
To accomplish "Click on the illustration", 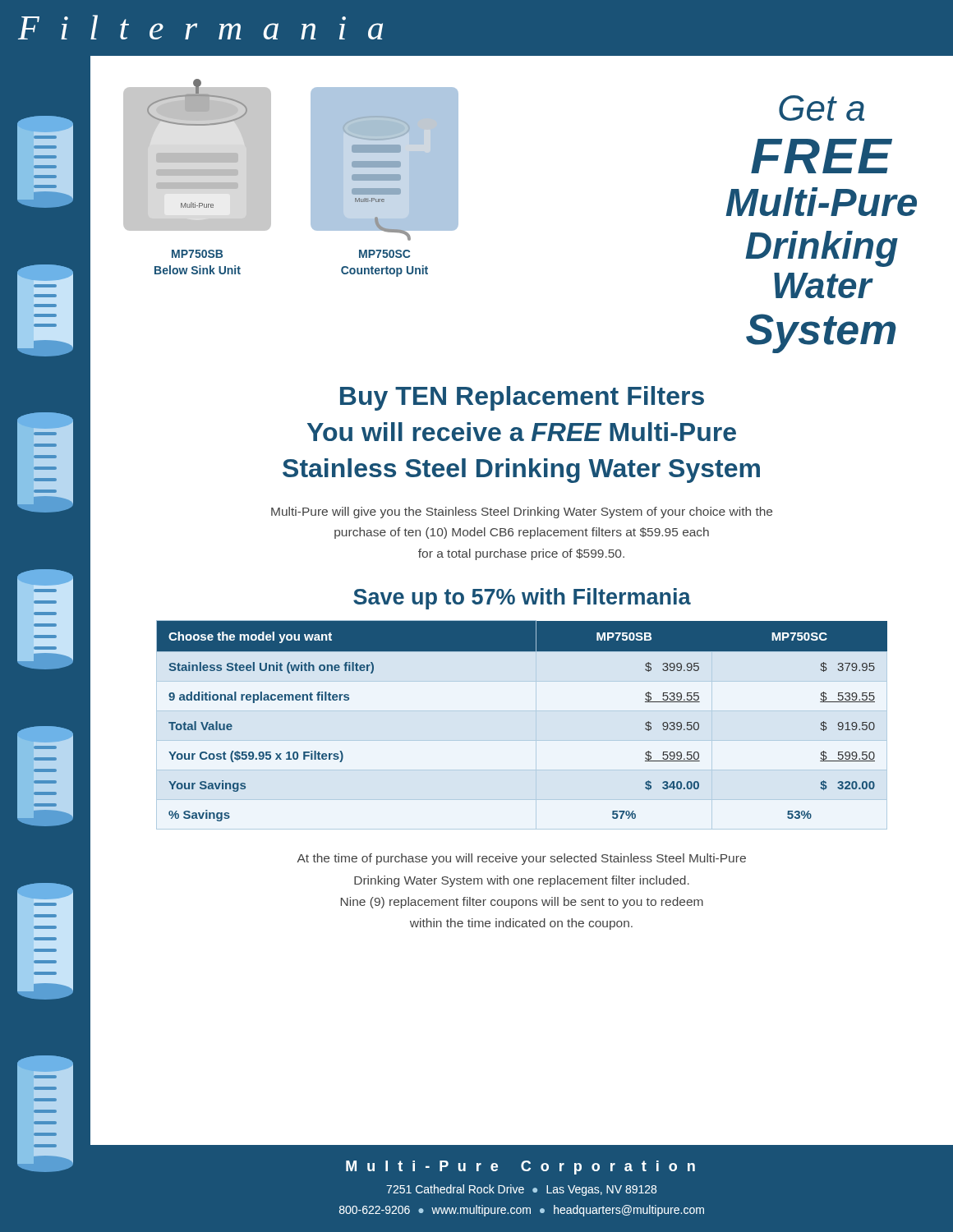I will tap(45, 644).
